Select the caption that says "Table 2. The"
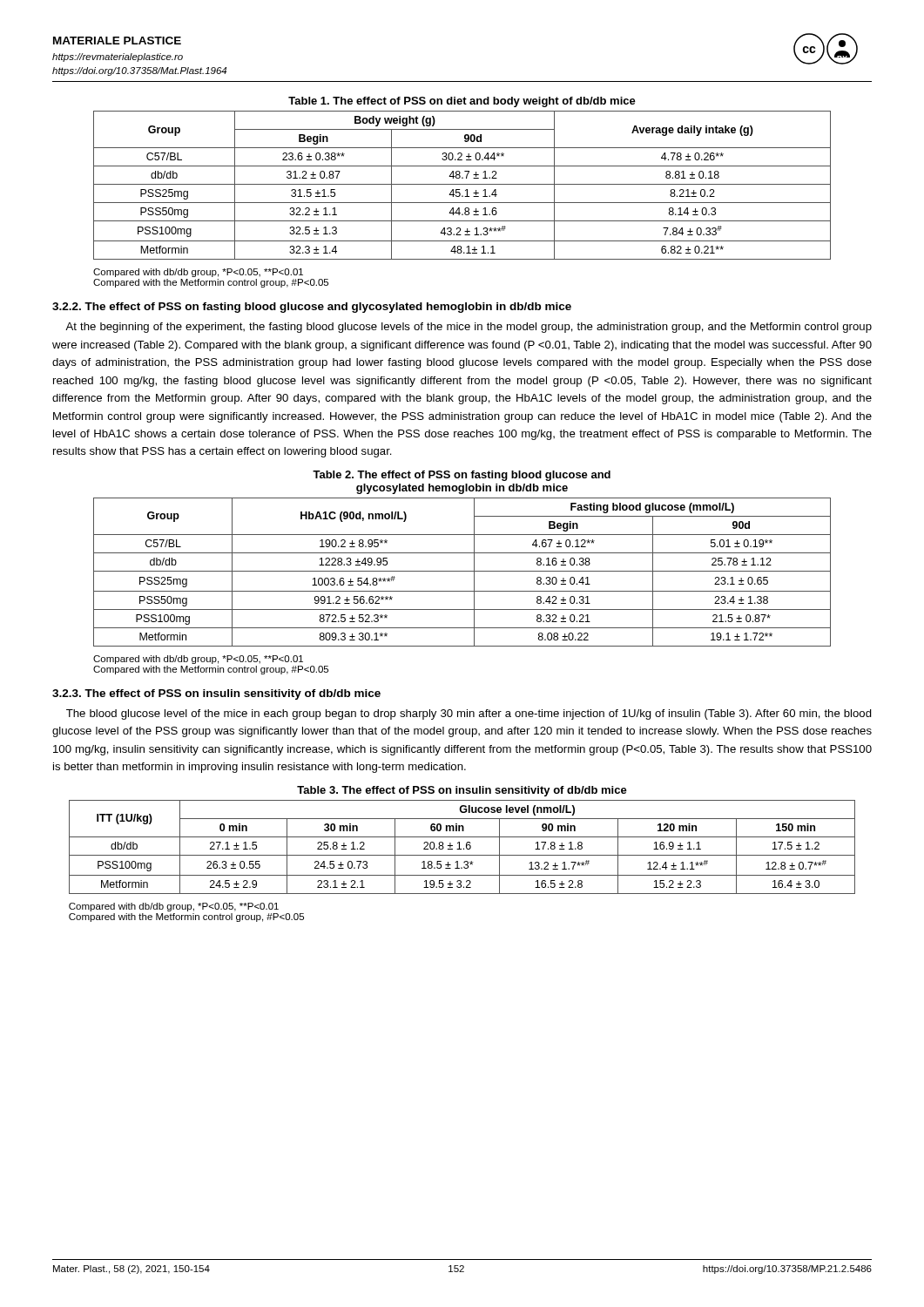The width and height of the screenshot is (924, 1307). click(x=462, y=481)
